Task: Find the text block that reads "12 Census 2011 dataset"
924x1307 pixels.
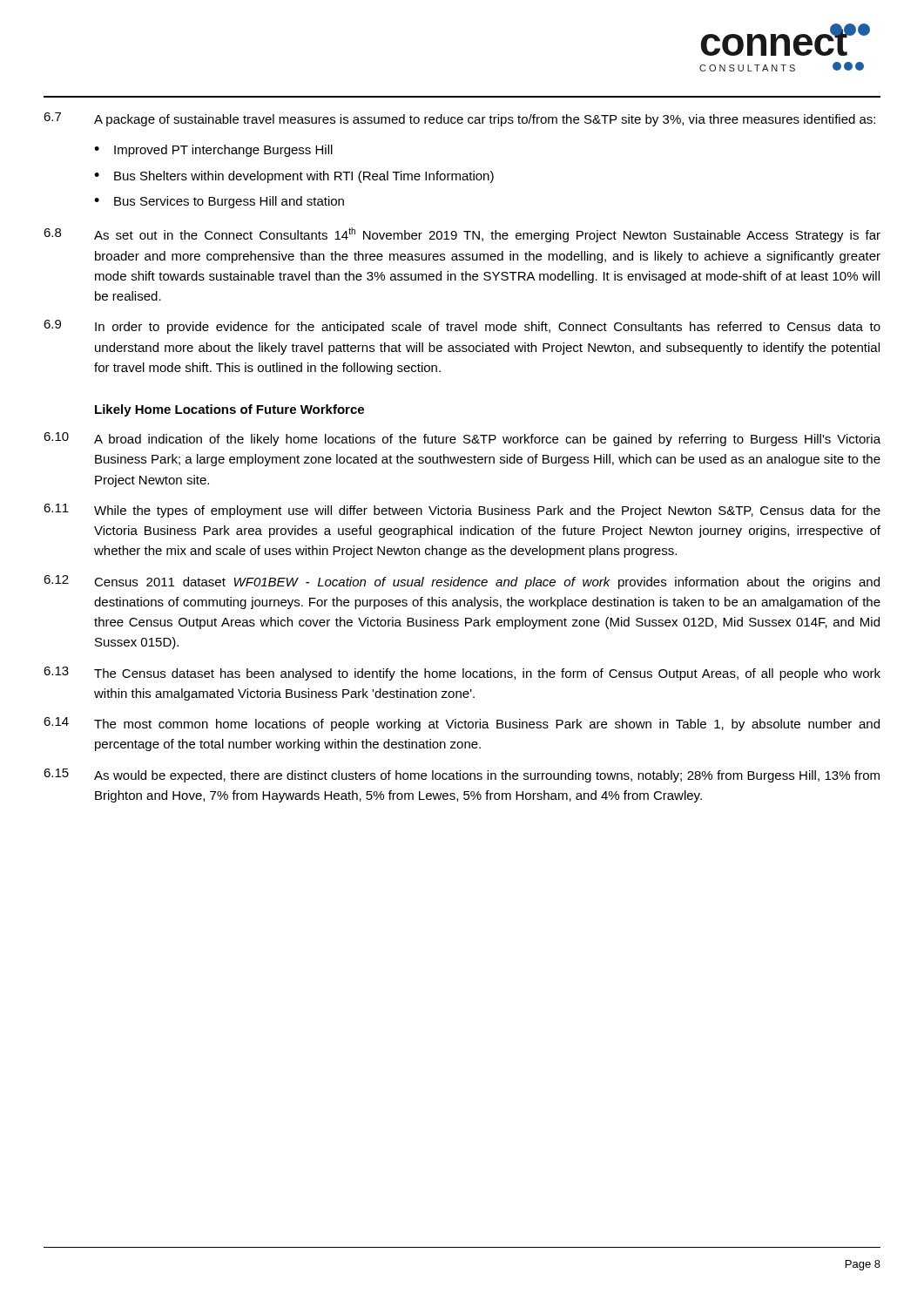Action: point(462,612)
